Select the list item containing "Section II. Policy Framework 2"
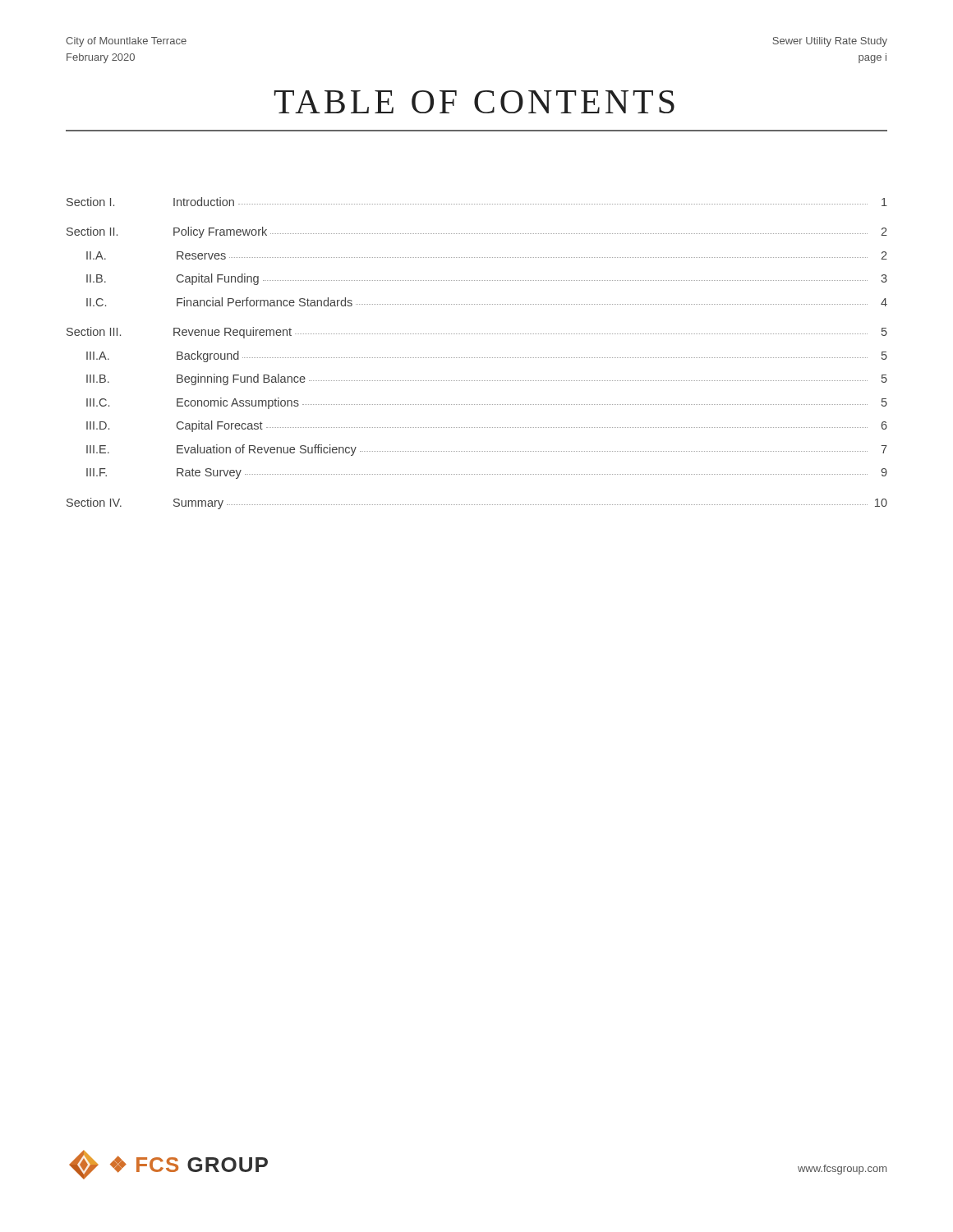The width and height of the screenshot is (953, 1232). [x=476, y=231]
